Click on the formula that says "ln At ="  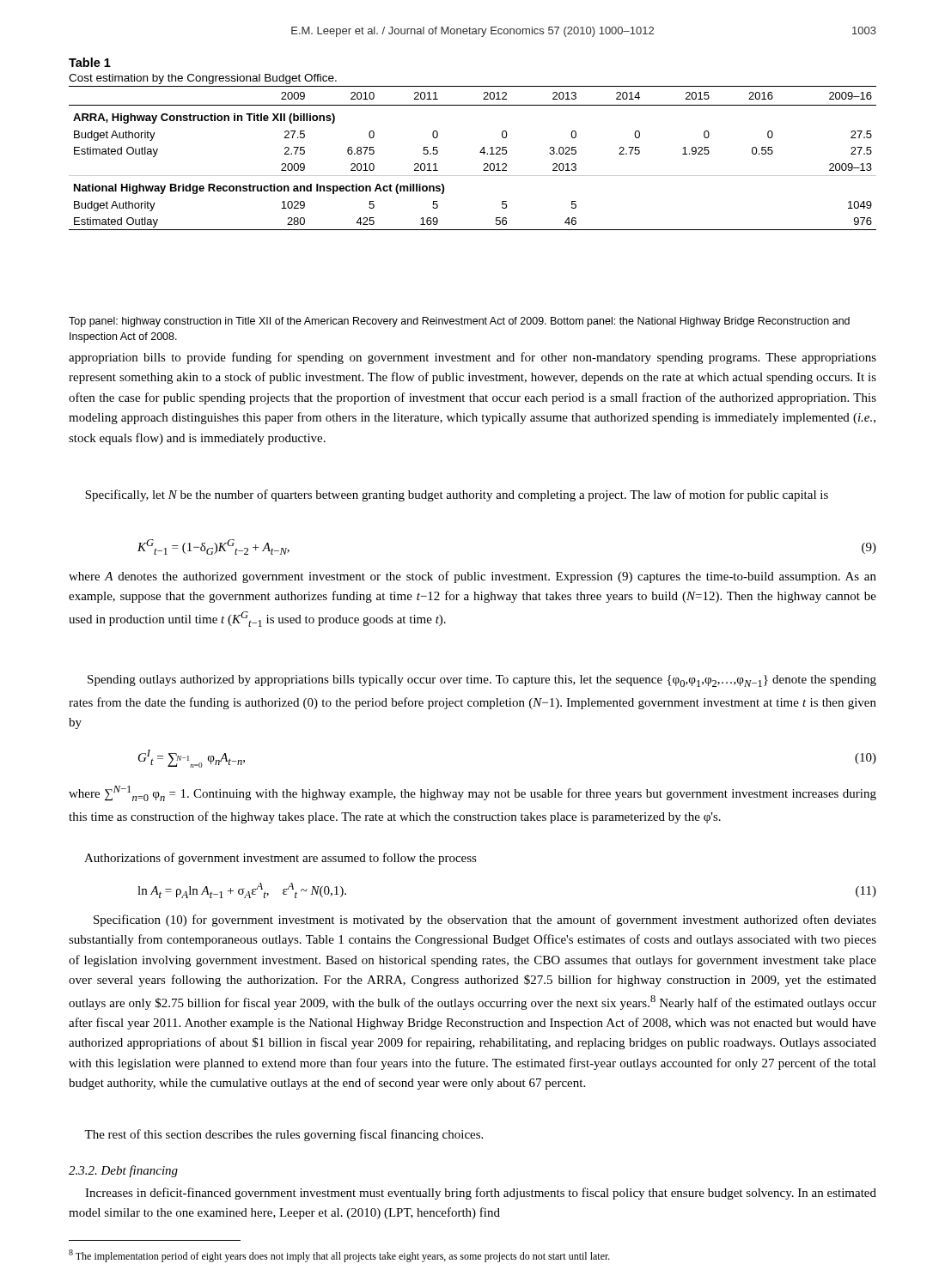coord(244,891)
